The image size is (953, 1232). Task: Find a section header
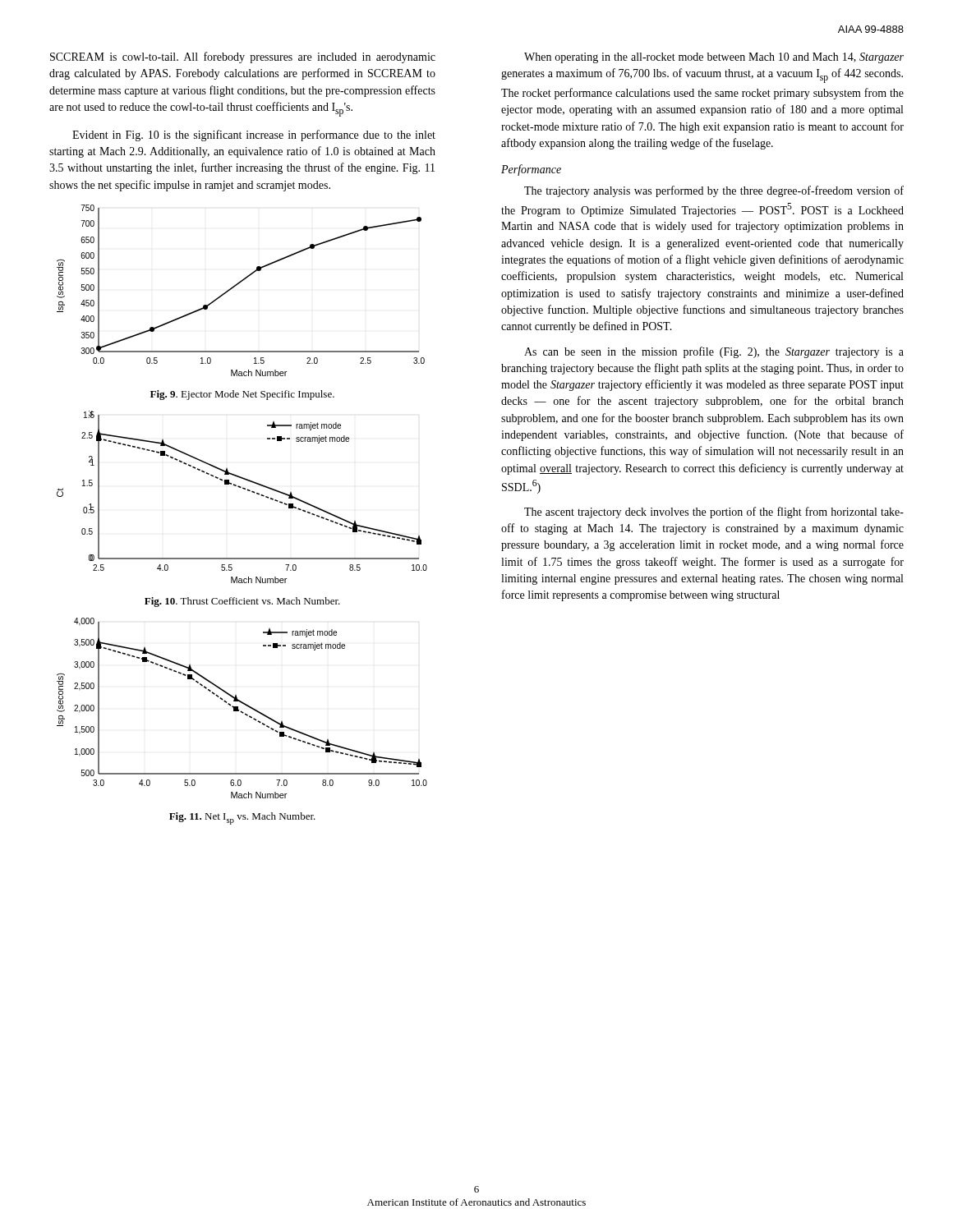(x=531, y=170)
